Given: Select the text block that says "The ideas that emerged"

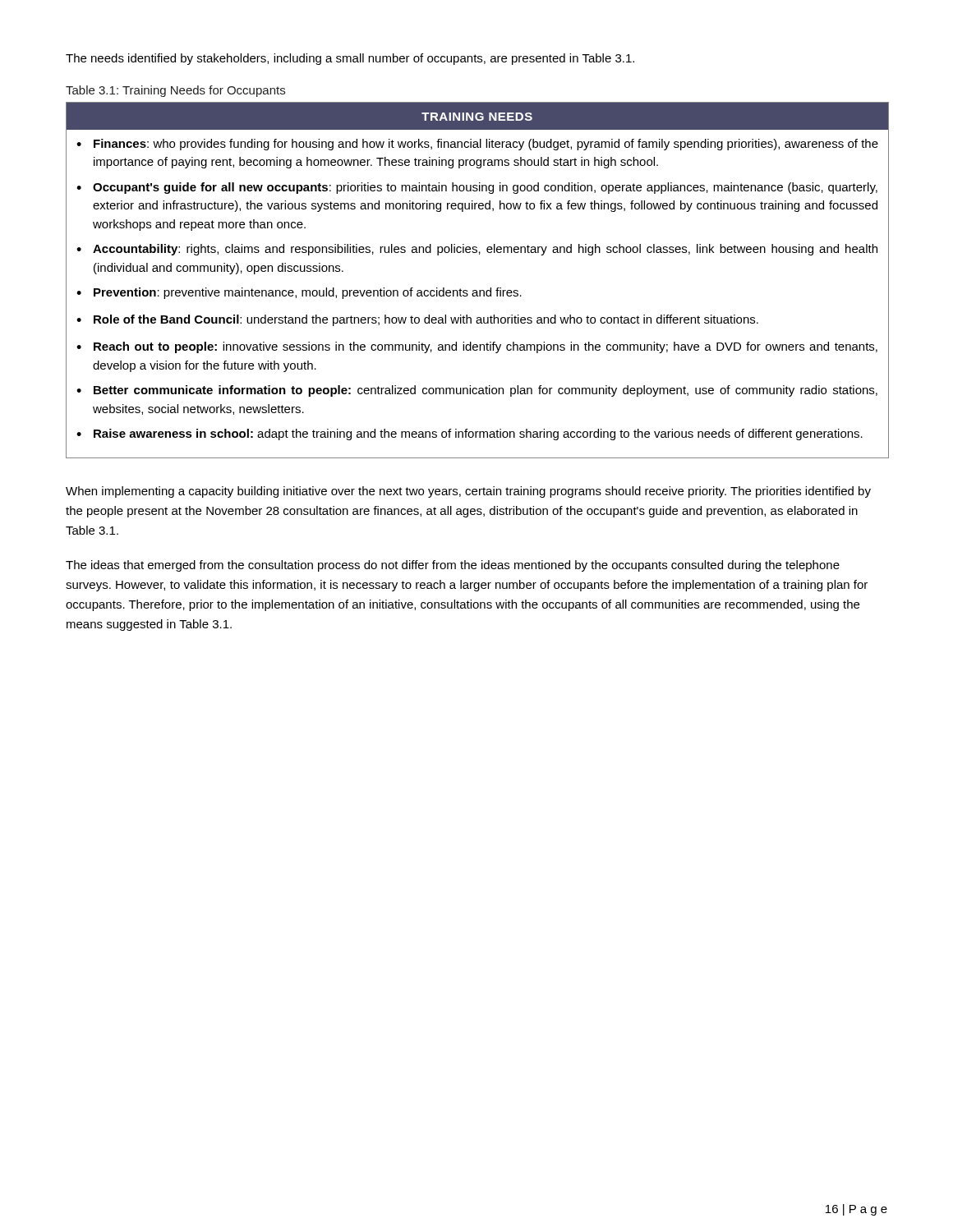Looking at the screenshot, I should (467, 594).
